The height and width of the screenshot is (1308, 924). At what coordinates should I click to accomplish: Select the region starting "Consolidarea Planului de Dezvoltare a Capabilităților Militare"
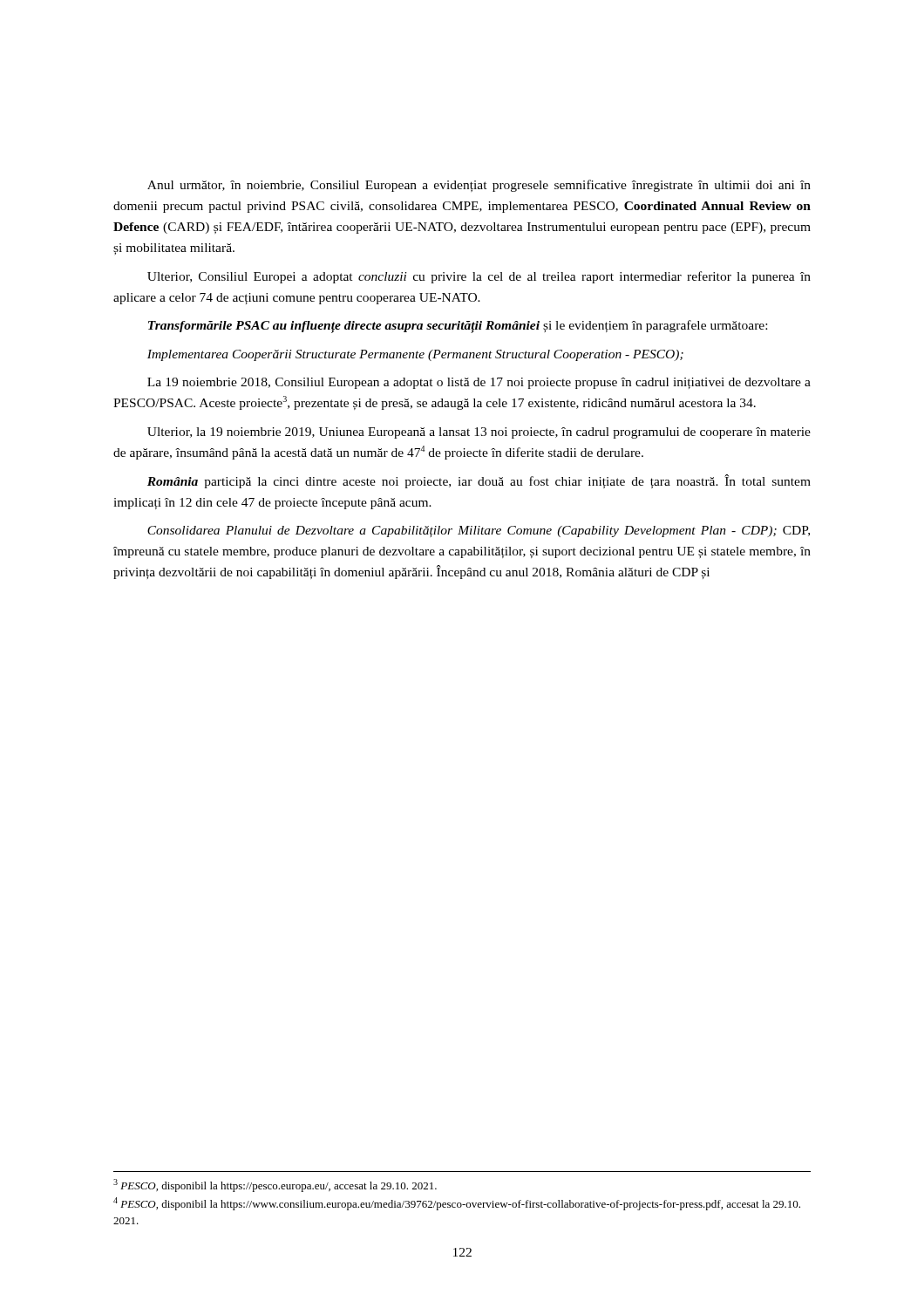462,551
